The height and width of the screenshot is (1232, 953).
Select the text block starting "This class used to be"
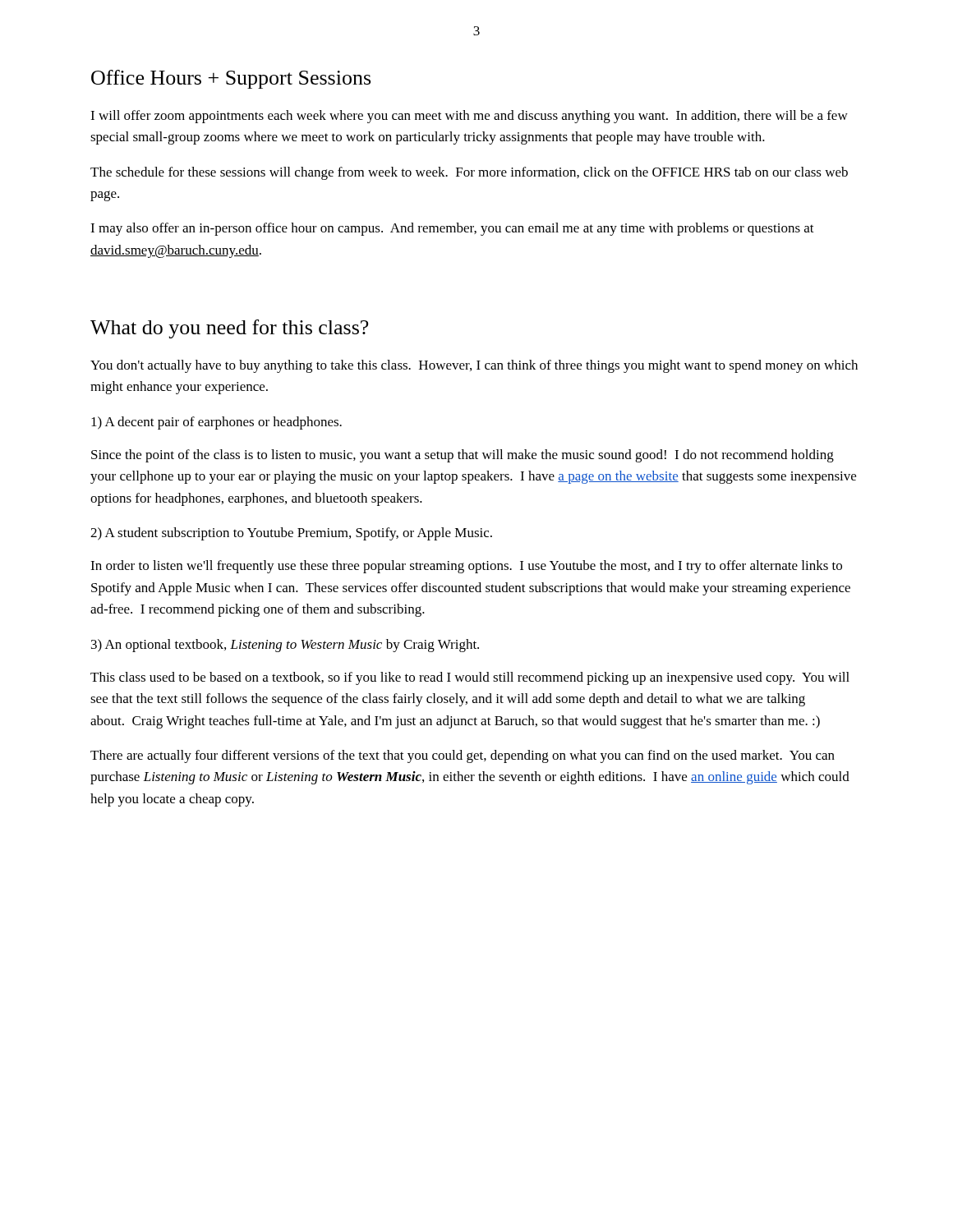pyautogui.click(x=470, y=699)
